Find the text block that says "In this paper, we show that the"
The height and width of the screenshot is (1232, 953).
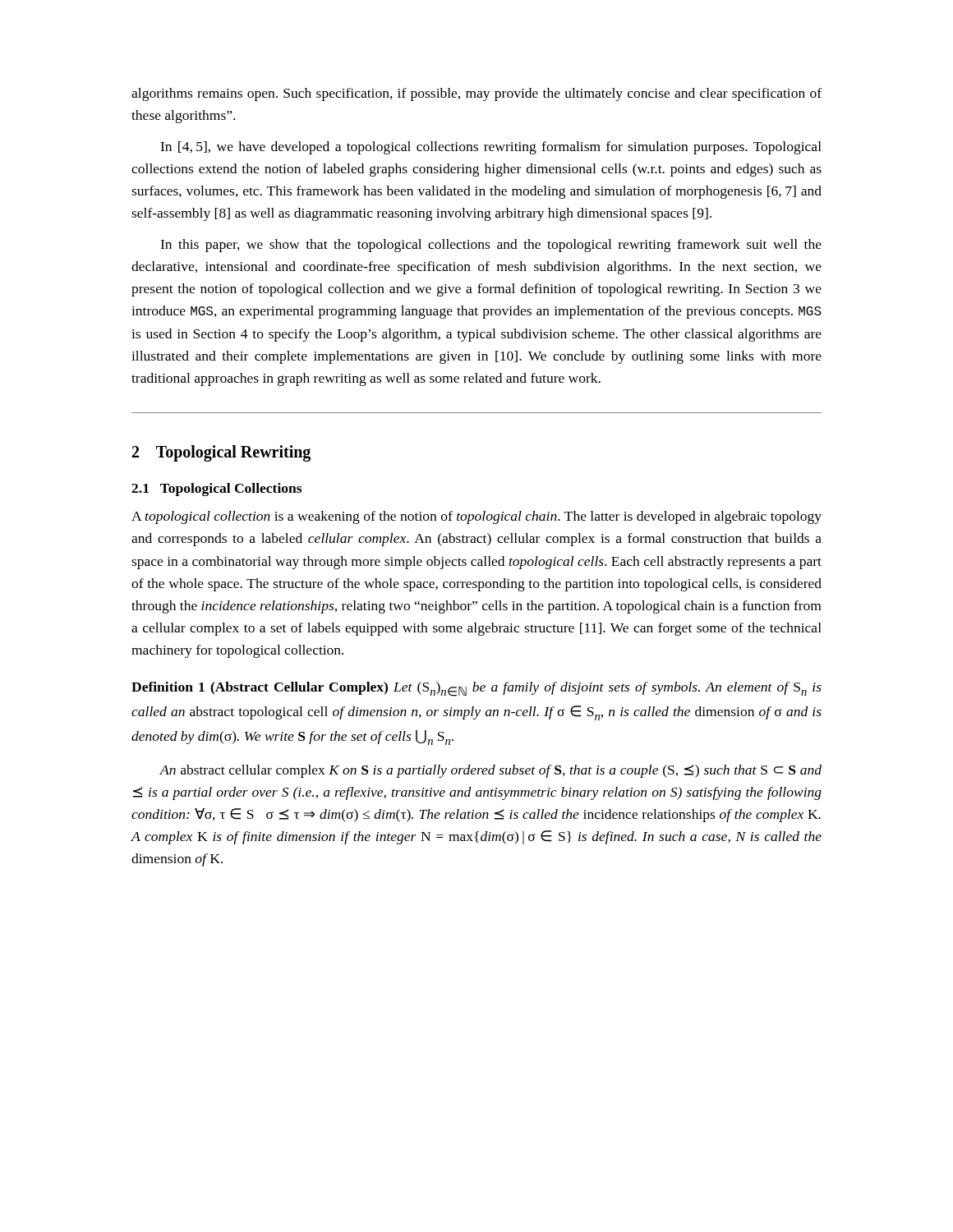(476, 311)
